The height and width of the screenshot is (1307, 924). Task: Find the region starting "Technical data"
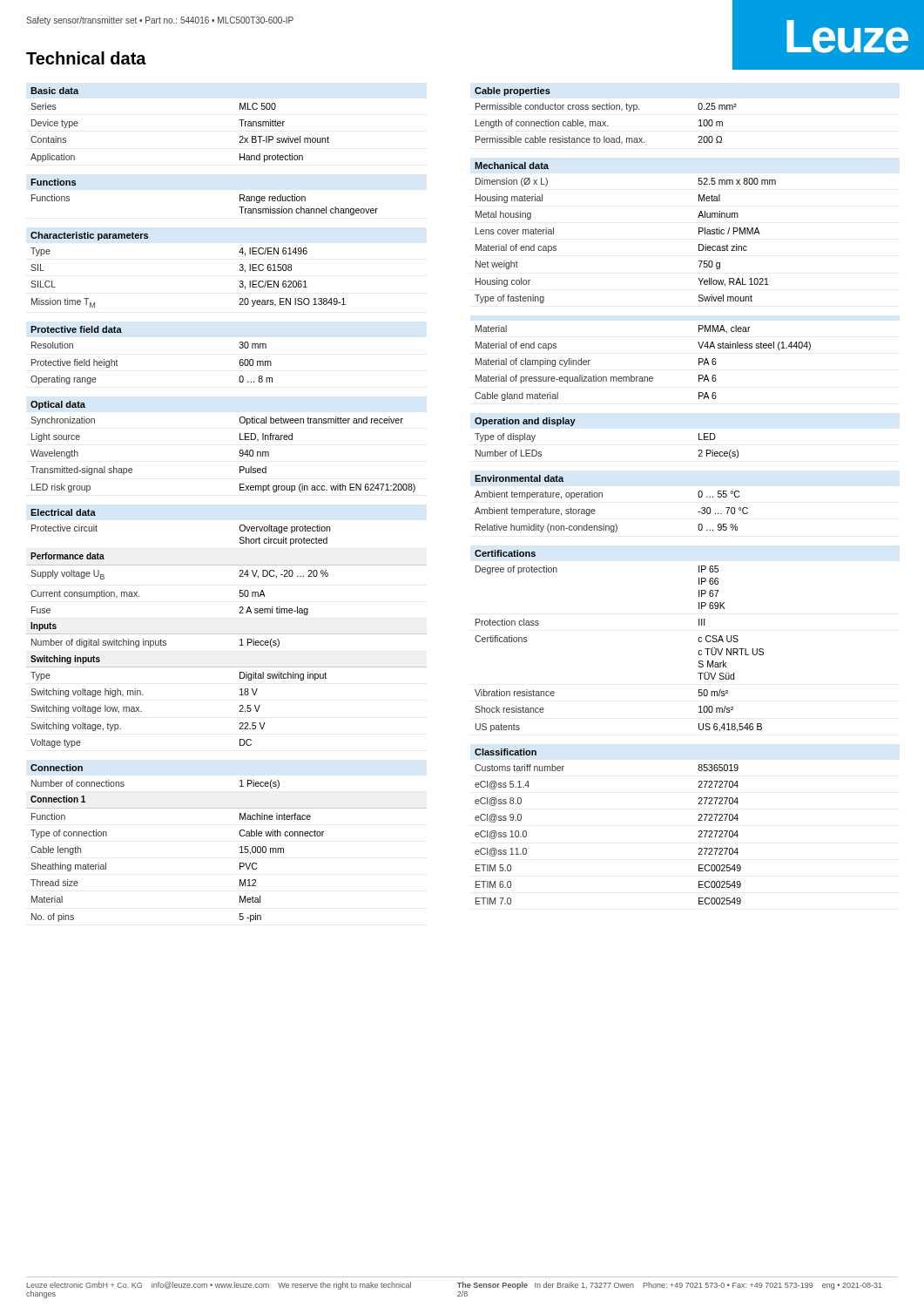point(86,59)
